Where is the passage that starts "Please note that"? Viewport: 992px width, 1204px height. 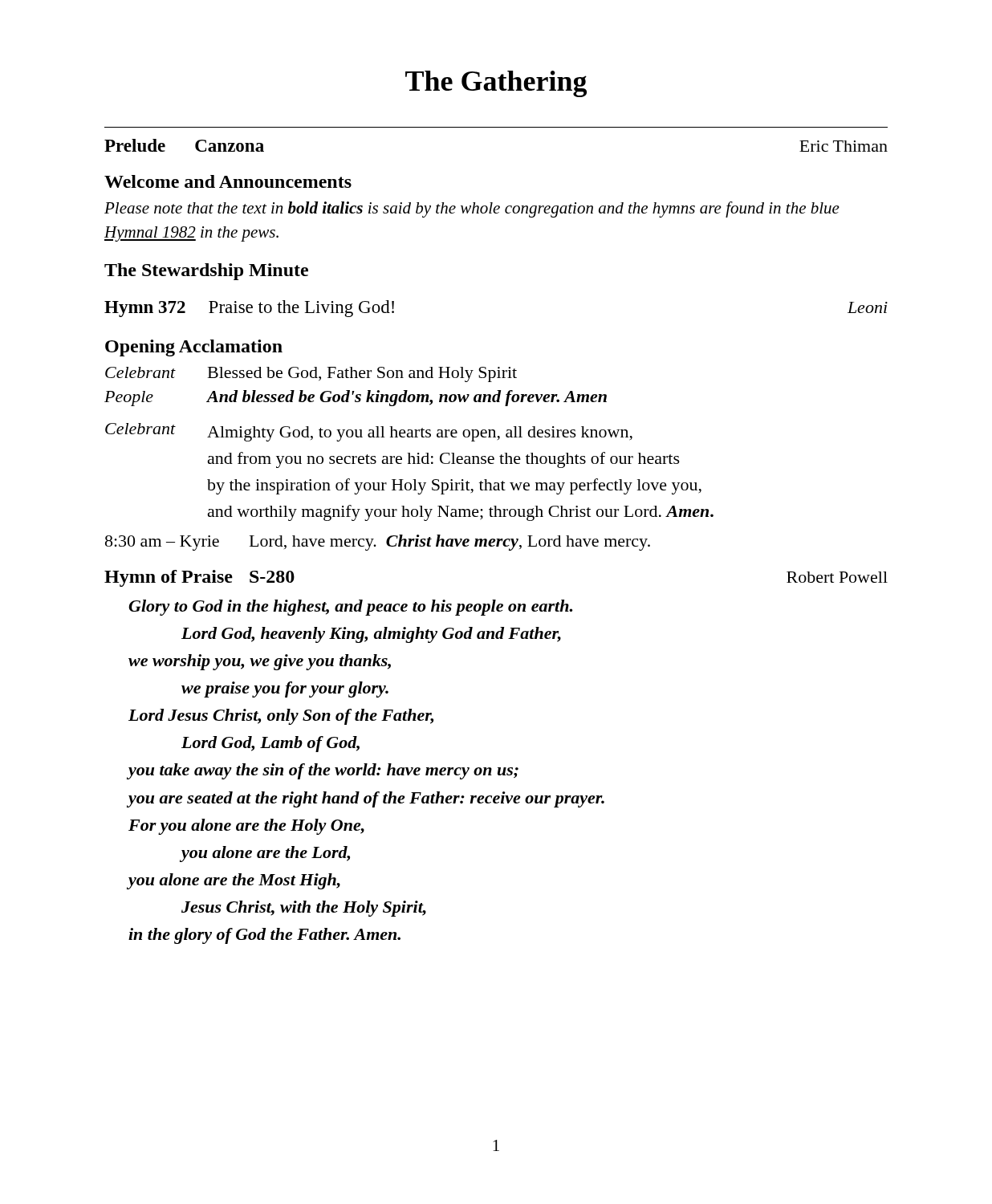(x=472, y=220)
